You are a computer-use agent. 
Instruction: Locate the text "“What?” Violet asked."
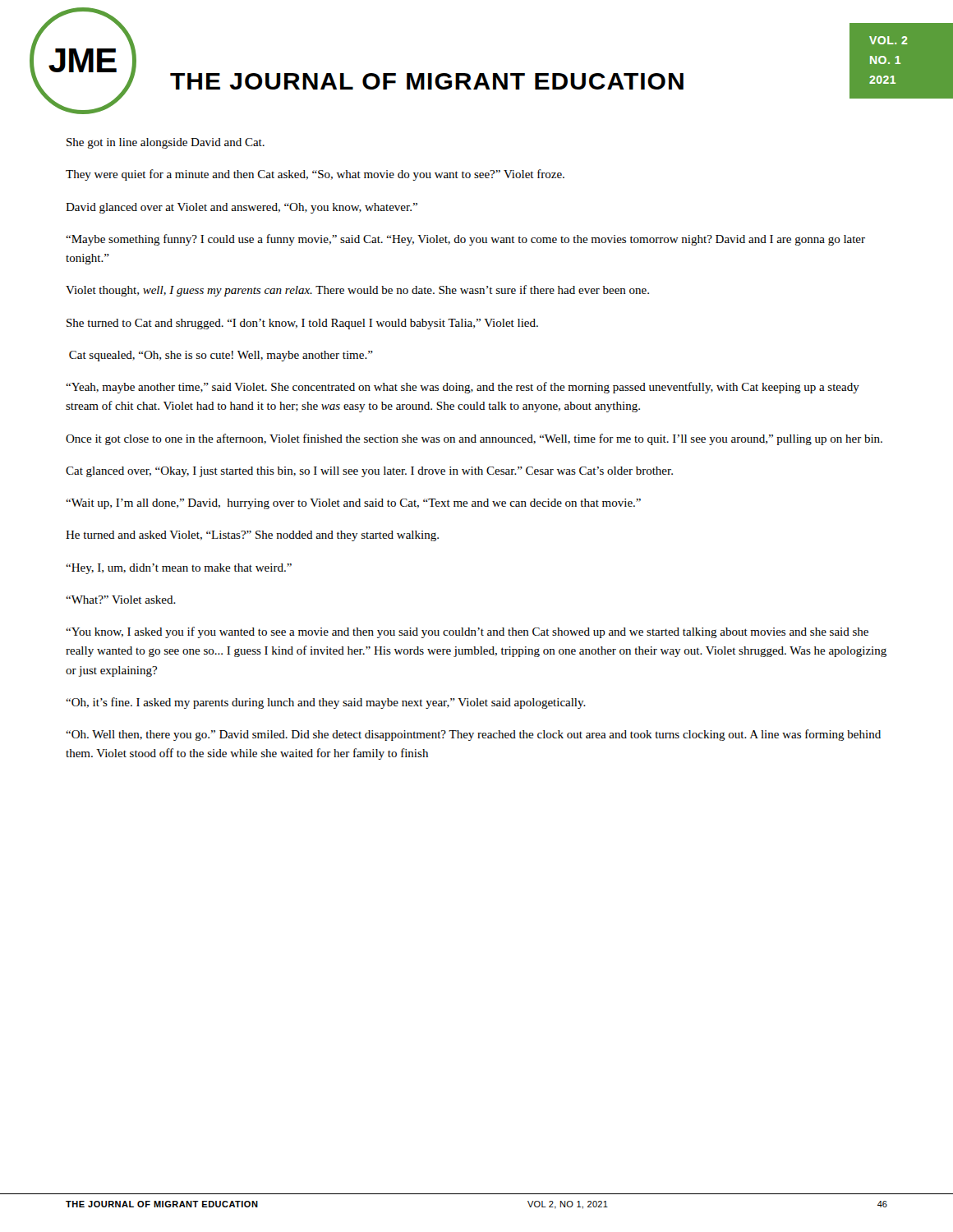pos(121,600)
